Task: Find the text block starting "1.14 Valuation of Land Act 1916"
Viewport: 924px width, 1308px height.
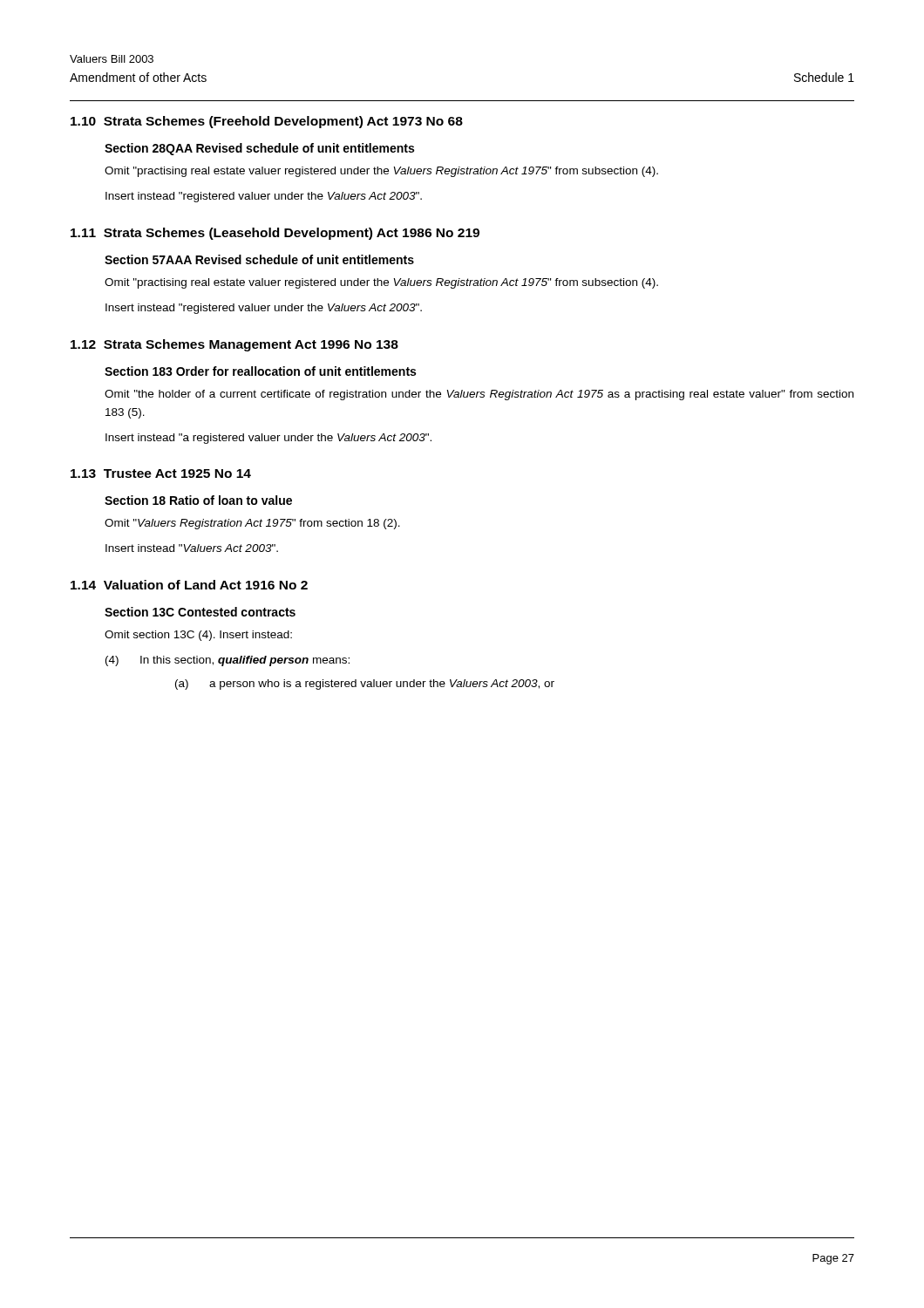Action: (x=189, y=585)
